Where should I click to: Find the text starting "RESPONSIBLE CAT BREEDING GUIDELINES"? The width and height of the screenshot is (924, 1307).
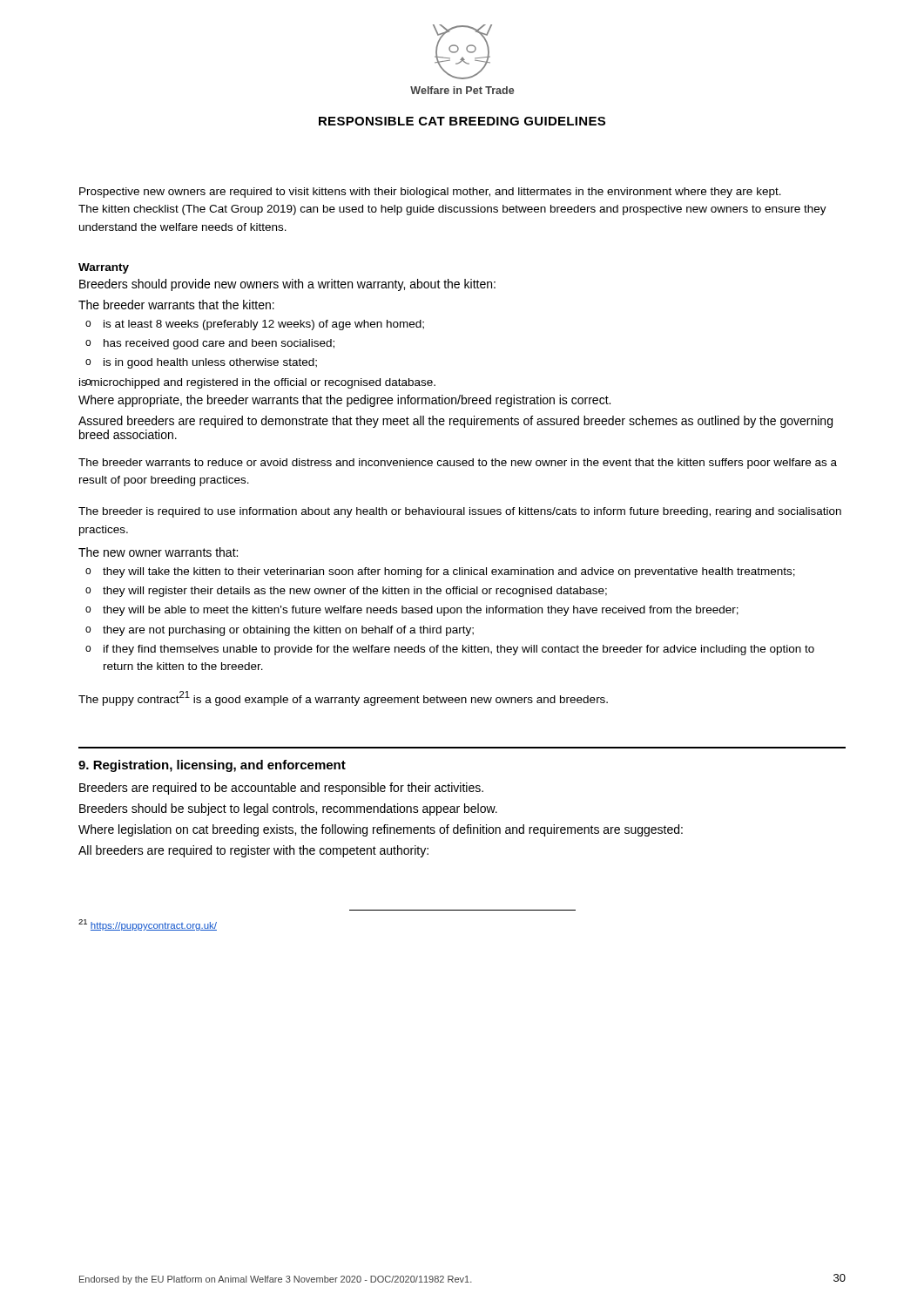462,121
